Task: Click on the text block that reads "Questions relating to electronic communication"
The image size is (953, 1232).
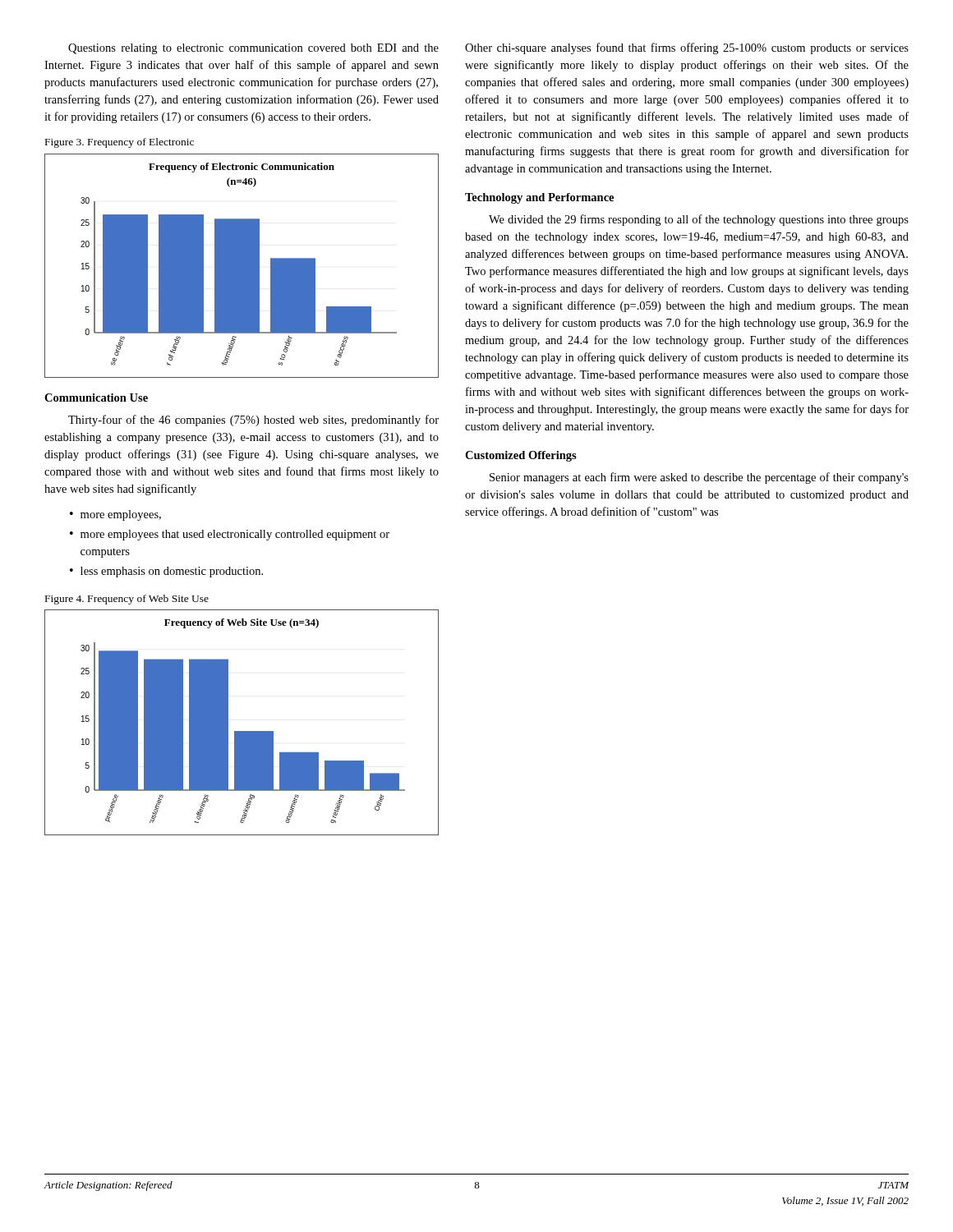Action: pos(242,83)
